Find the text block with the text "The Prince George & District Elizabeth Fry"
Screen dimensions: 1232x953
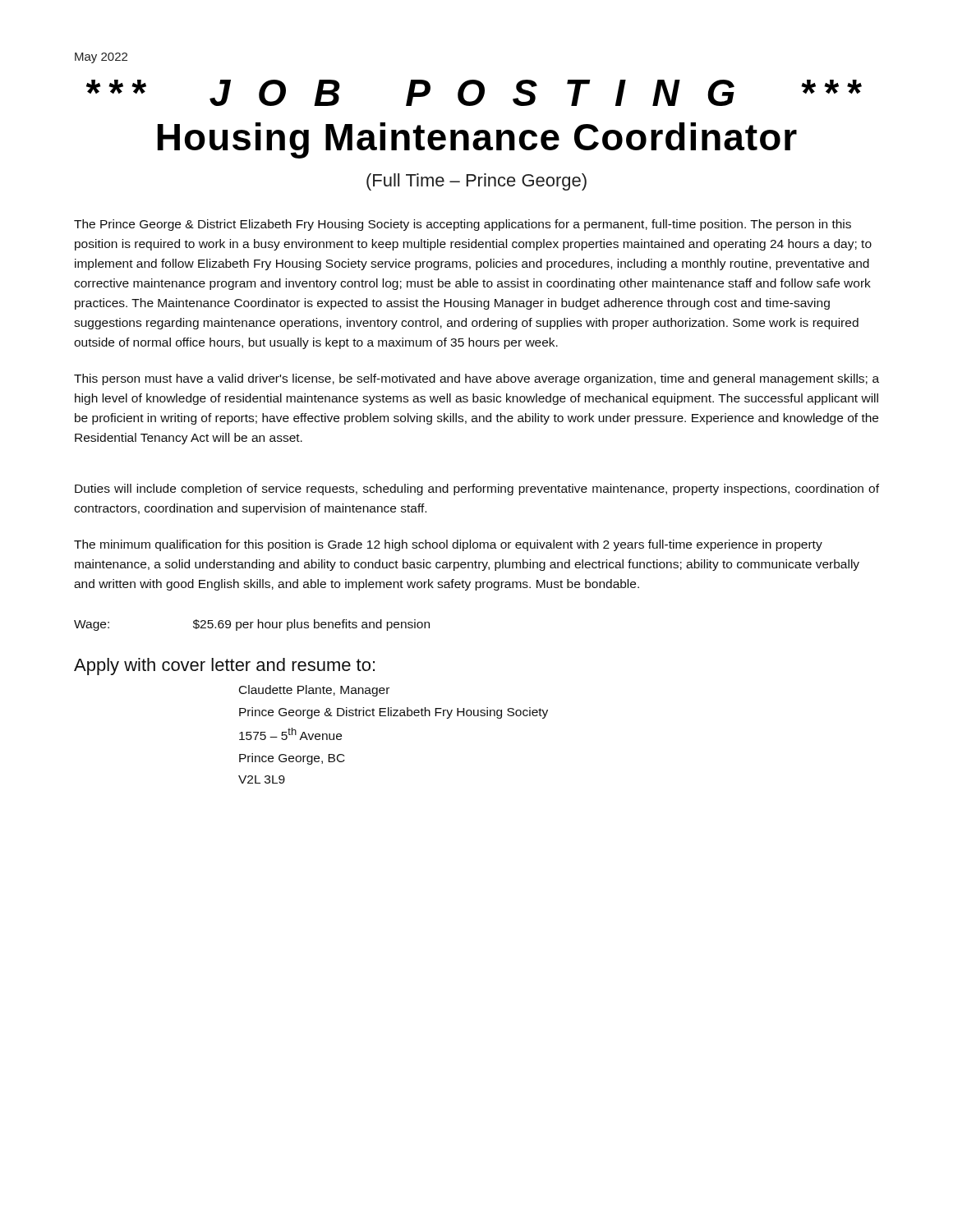(473, 283)
